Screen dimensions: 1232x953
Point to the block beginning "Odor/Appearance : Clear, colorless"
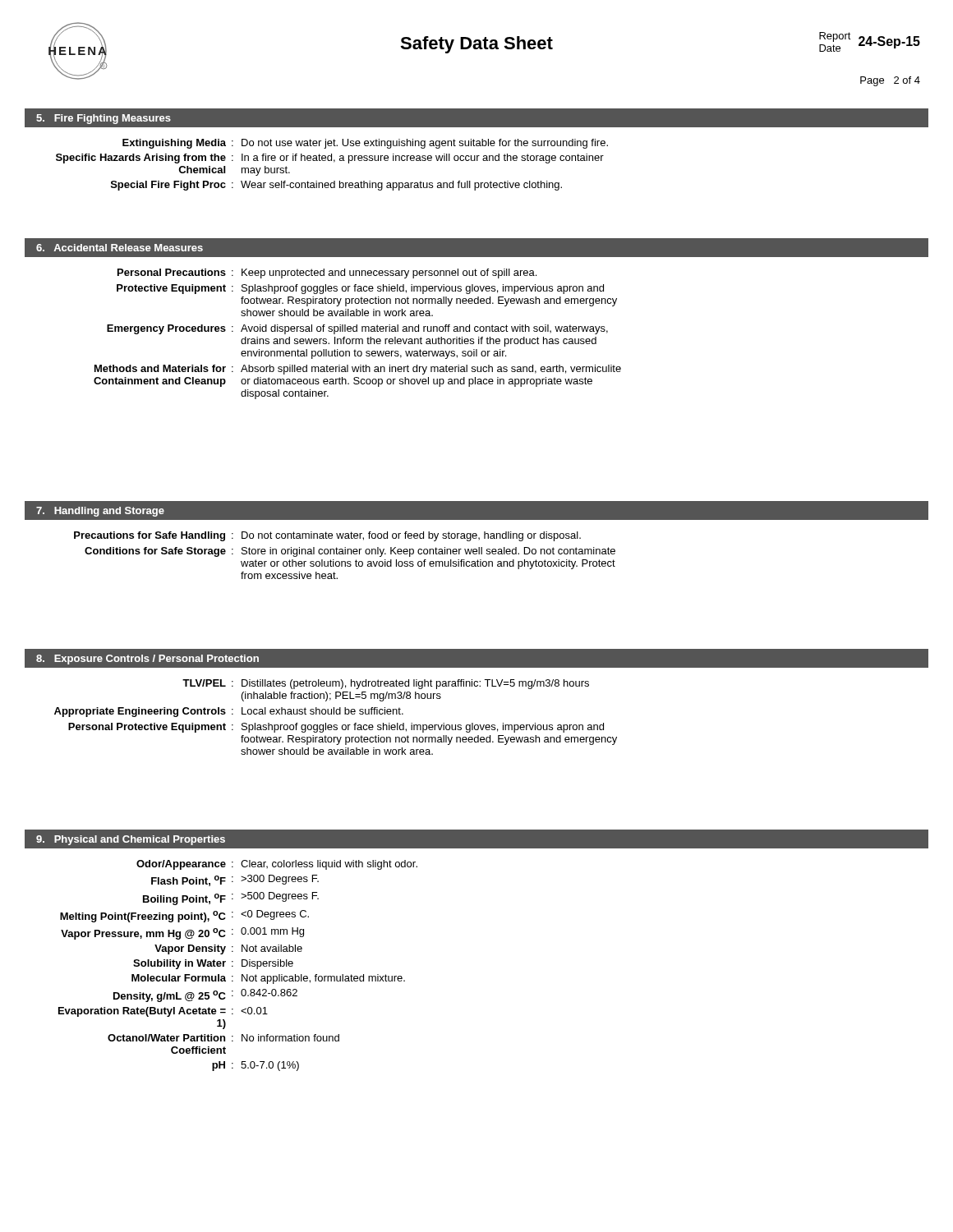(x=277, y=865)
